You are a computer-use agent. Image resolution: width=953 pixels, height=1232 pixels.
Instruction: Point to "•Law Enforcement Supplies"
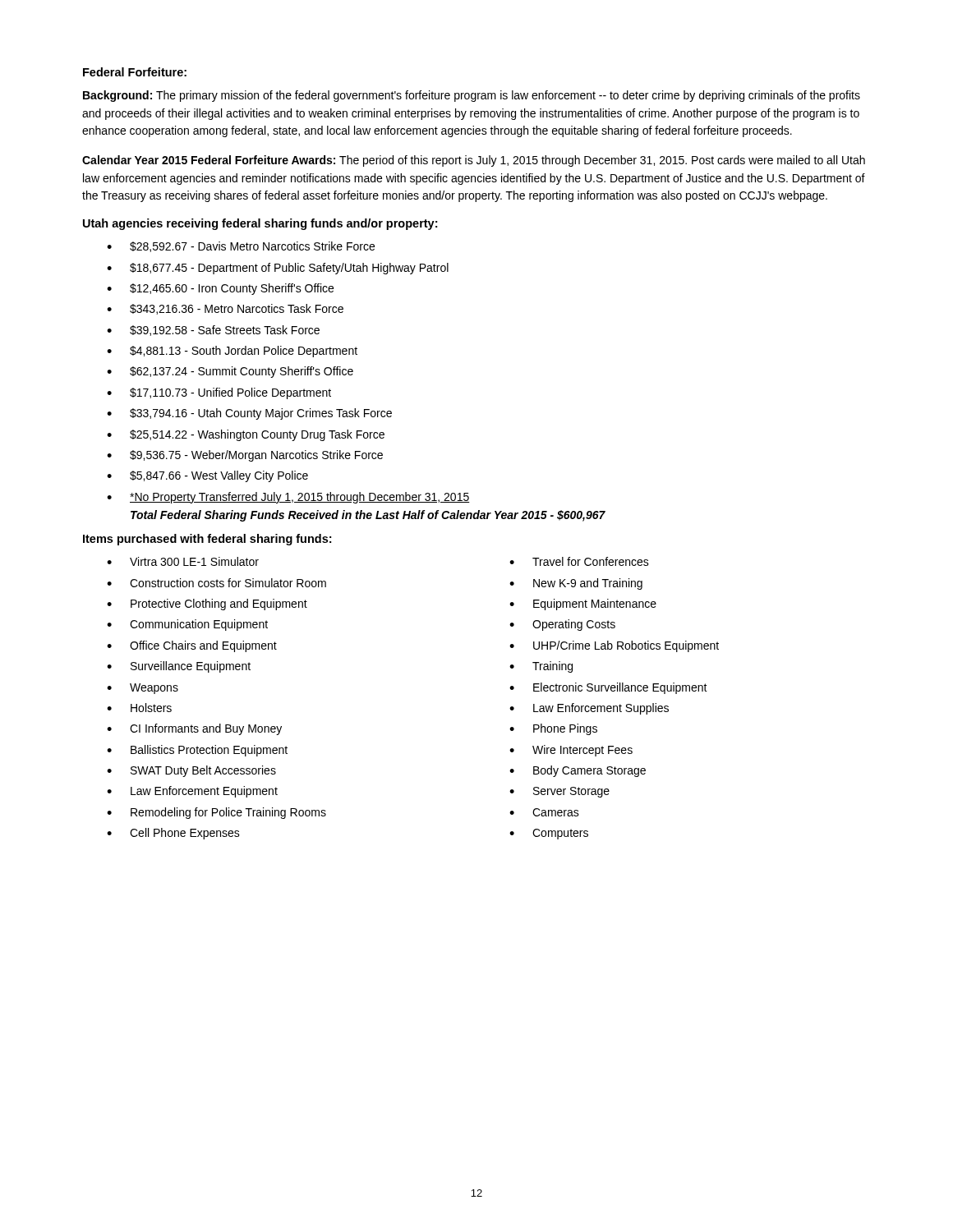pos(589,709)
